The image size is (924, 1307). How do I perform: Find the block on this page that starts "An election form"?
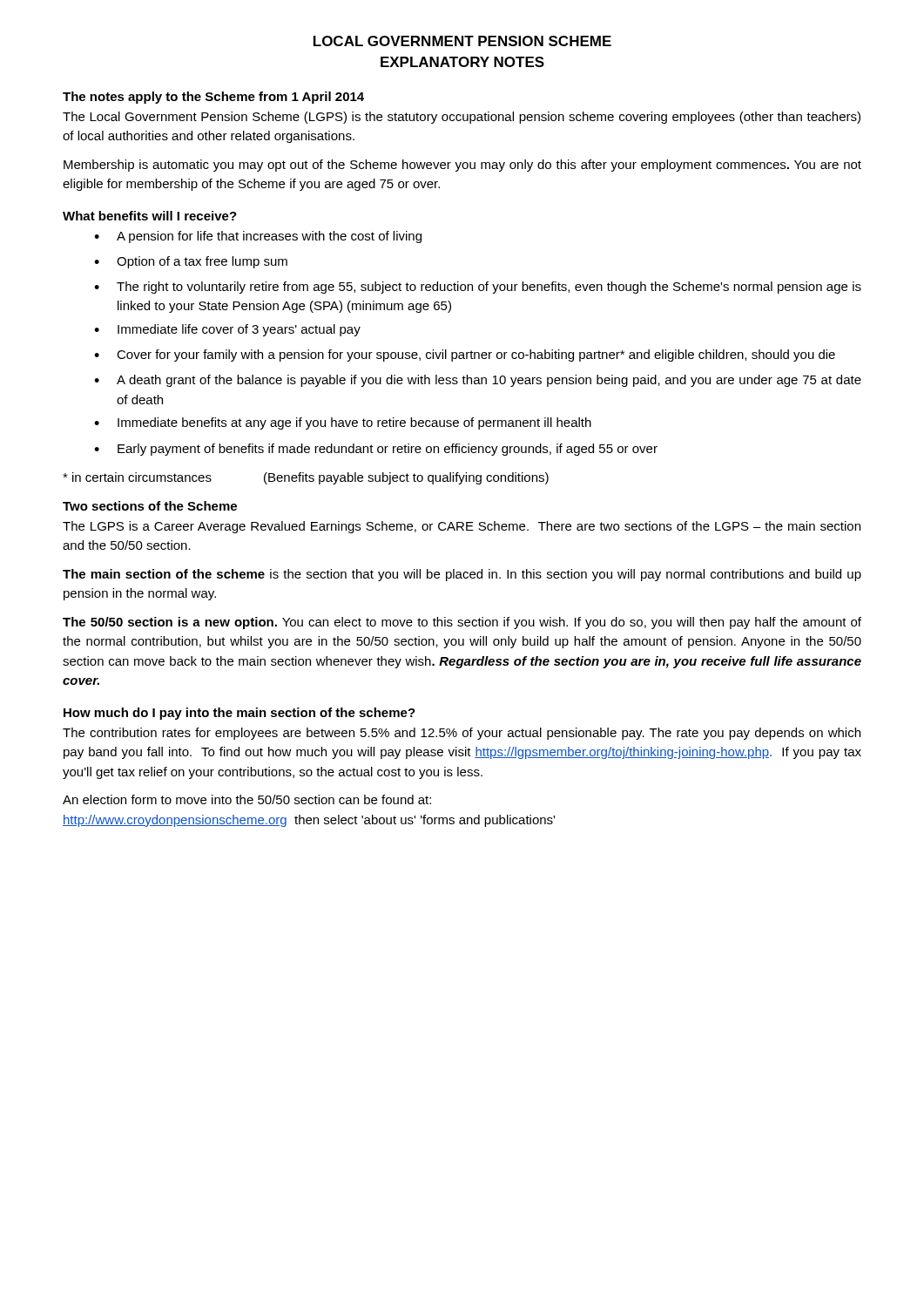coord(309,809)
